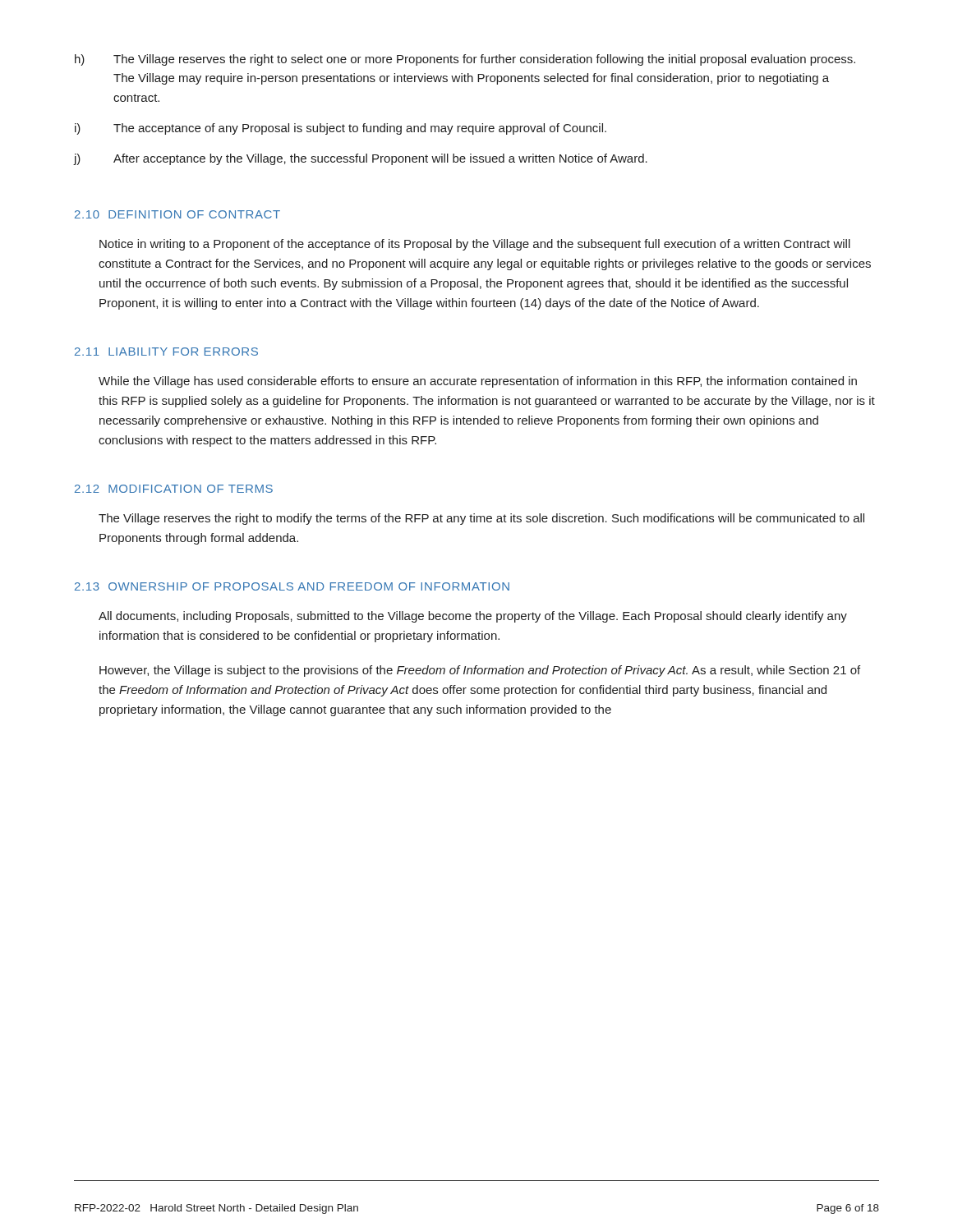This screenshot has height=1232, width=953.
Task: Locate the block of text that opens with "h) The Village reserves the right to"
Action: click(476, 78)
